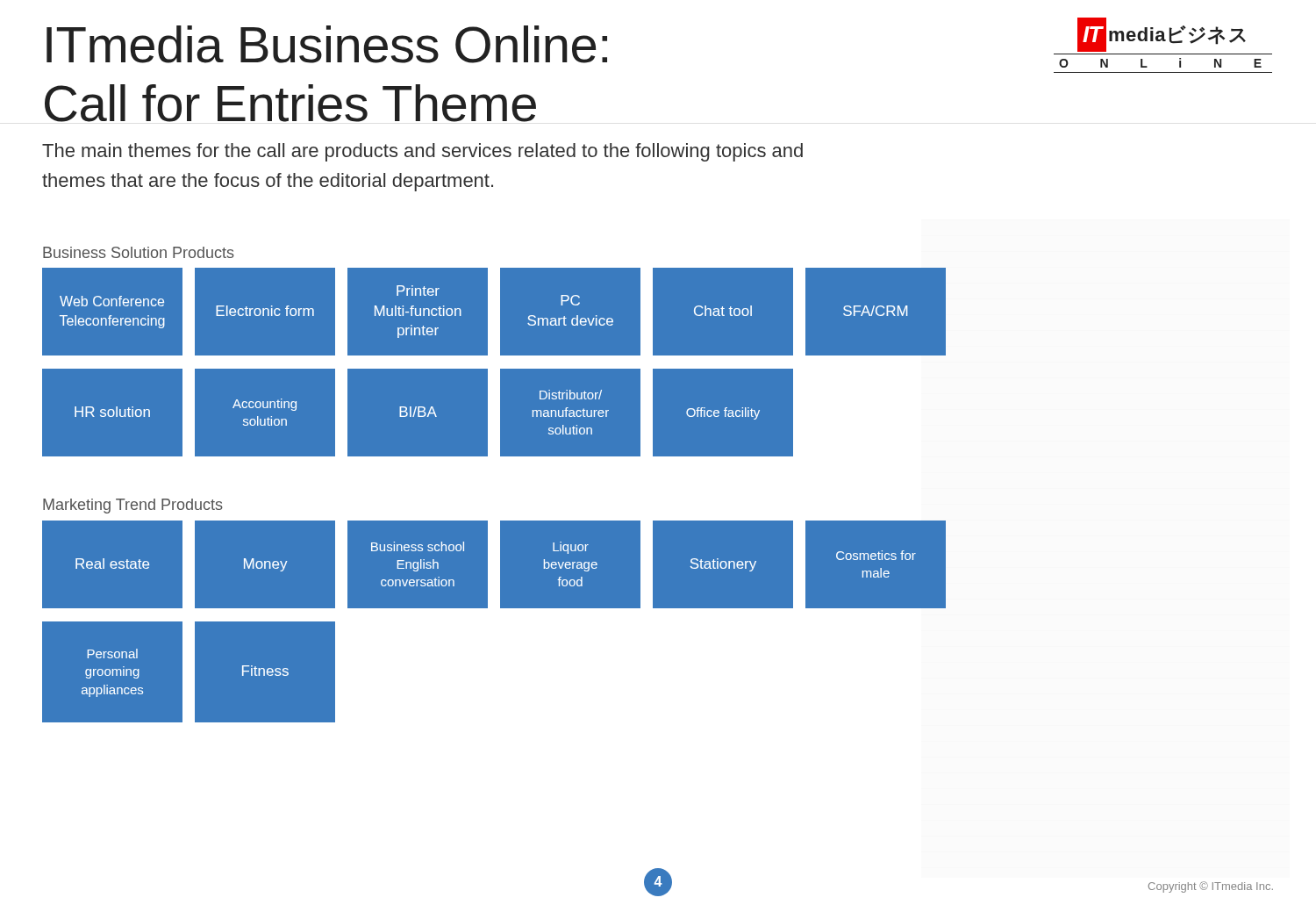Locate the block starting "Office facility"

point(723,412)
